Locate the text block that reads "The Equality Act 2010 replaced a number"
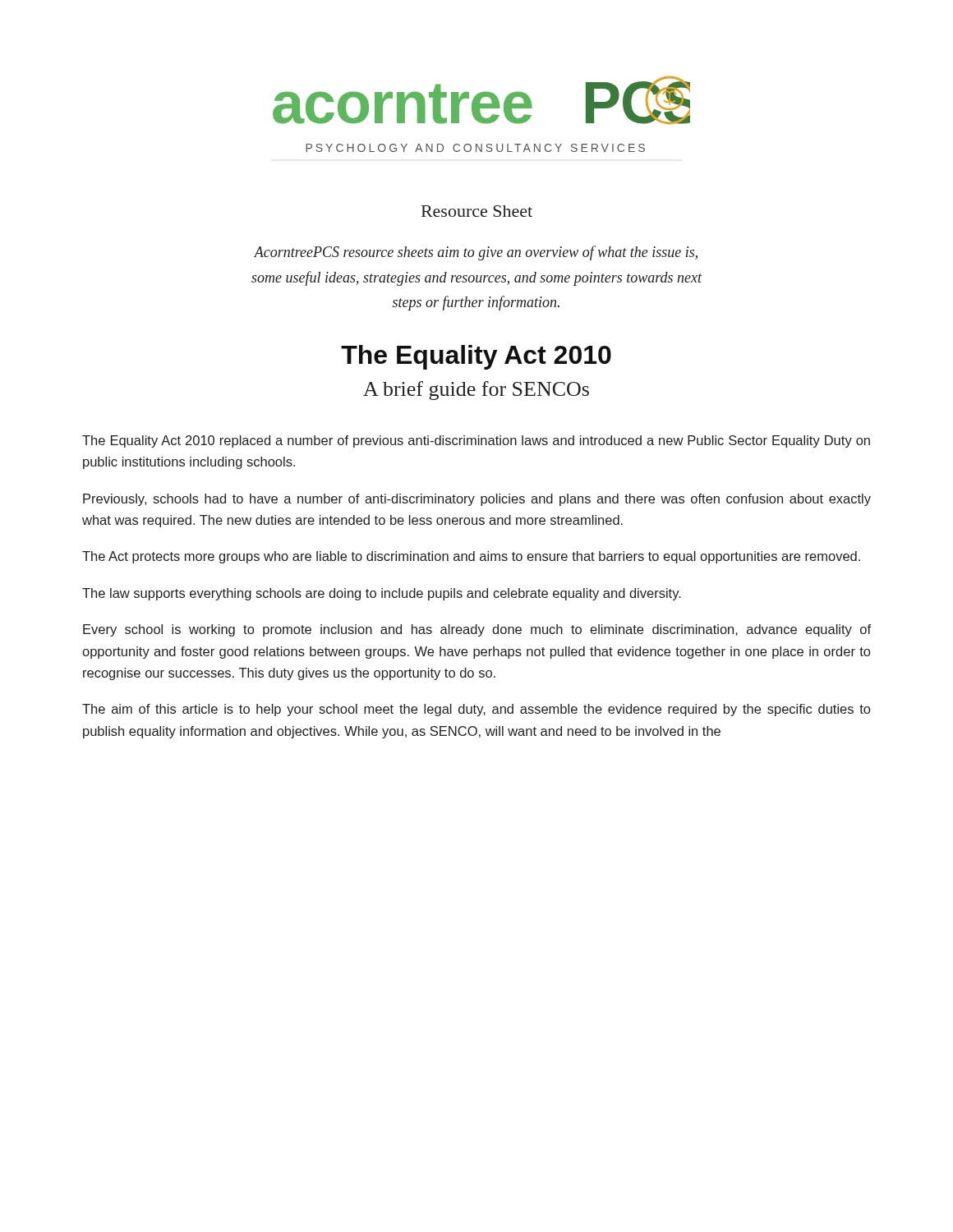The width and height of the screenshot is (953, 1232). 476,451
